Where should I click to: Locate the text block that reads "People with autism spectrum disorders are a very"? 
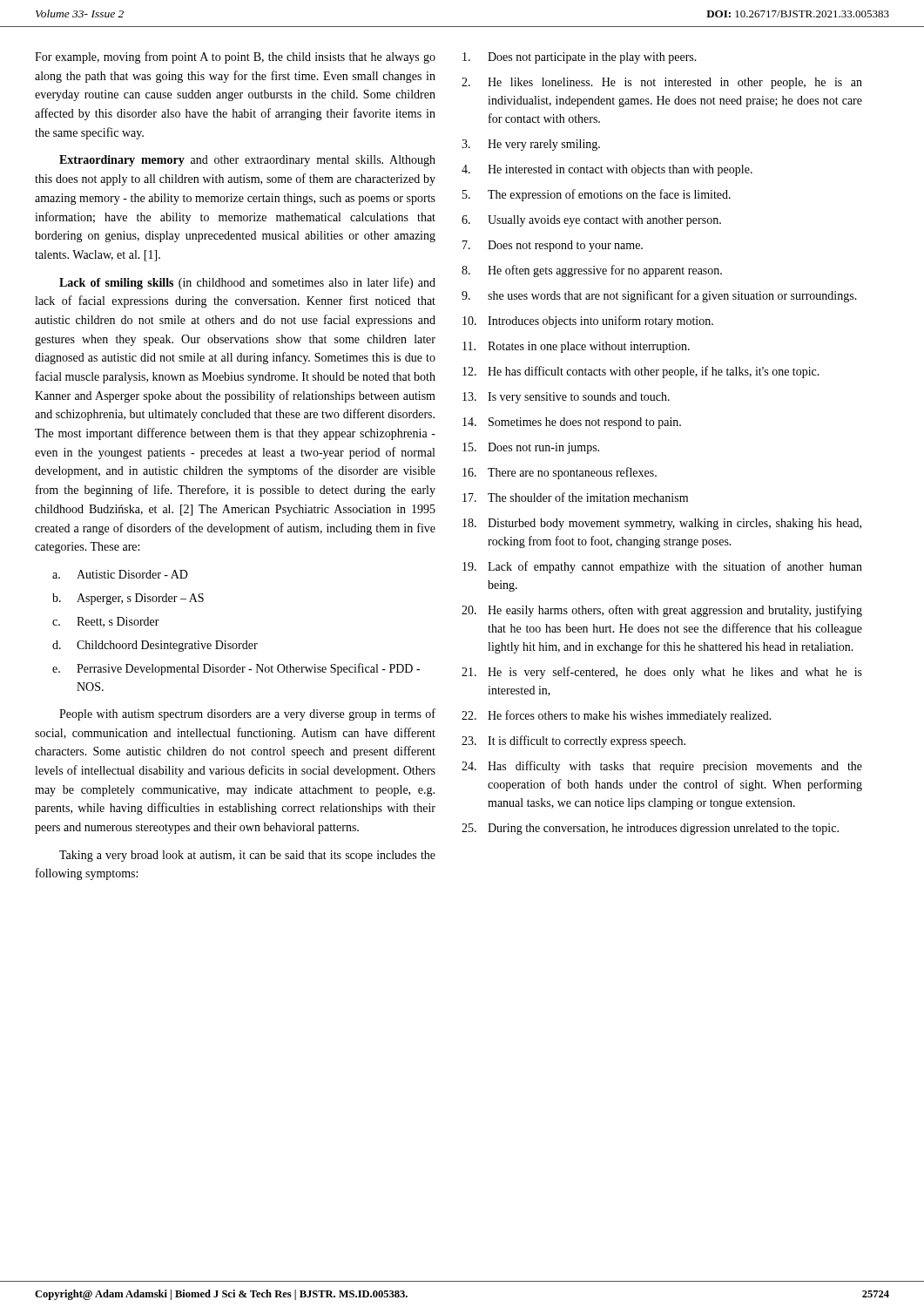tap(235, 771)
